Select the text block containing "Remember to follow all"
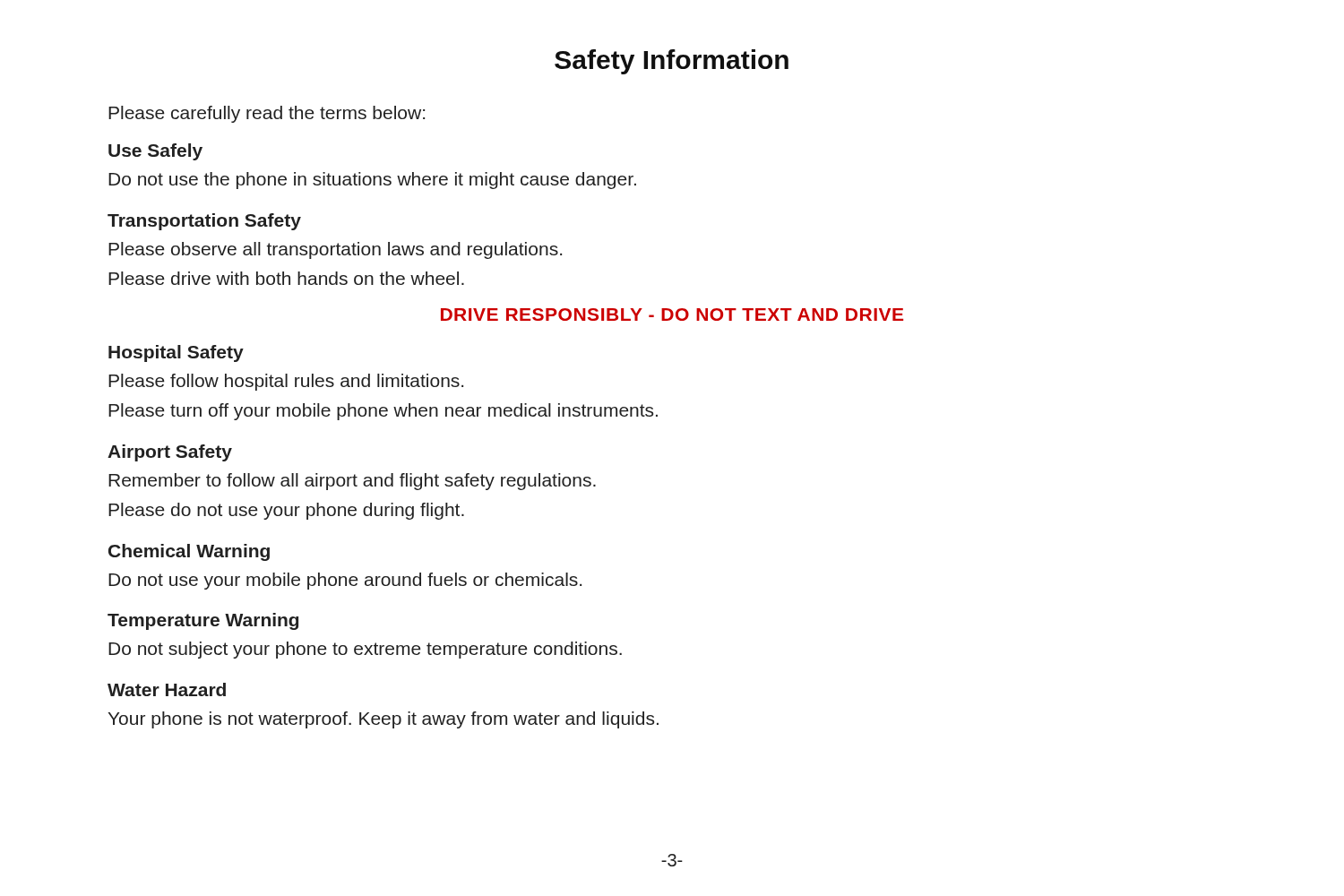 tap(352, 479)
